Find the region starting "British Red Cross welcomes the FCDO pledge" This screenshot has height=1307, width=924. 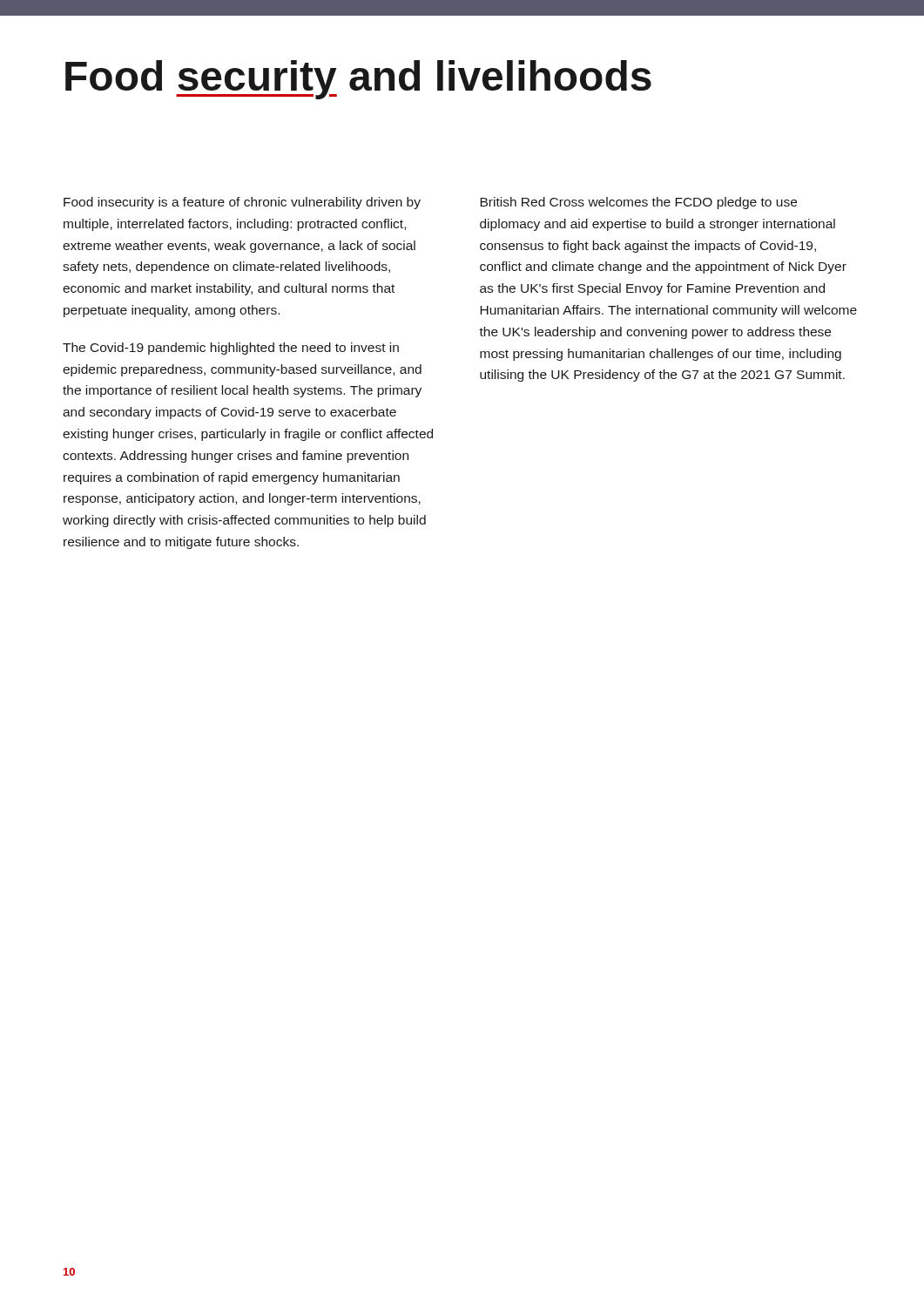[670, 289]
